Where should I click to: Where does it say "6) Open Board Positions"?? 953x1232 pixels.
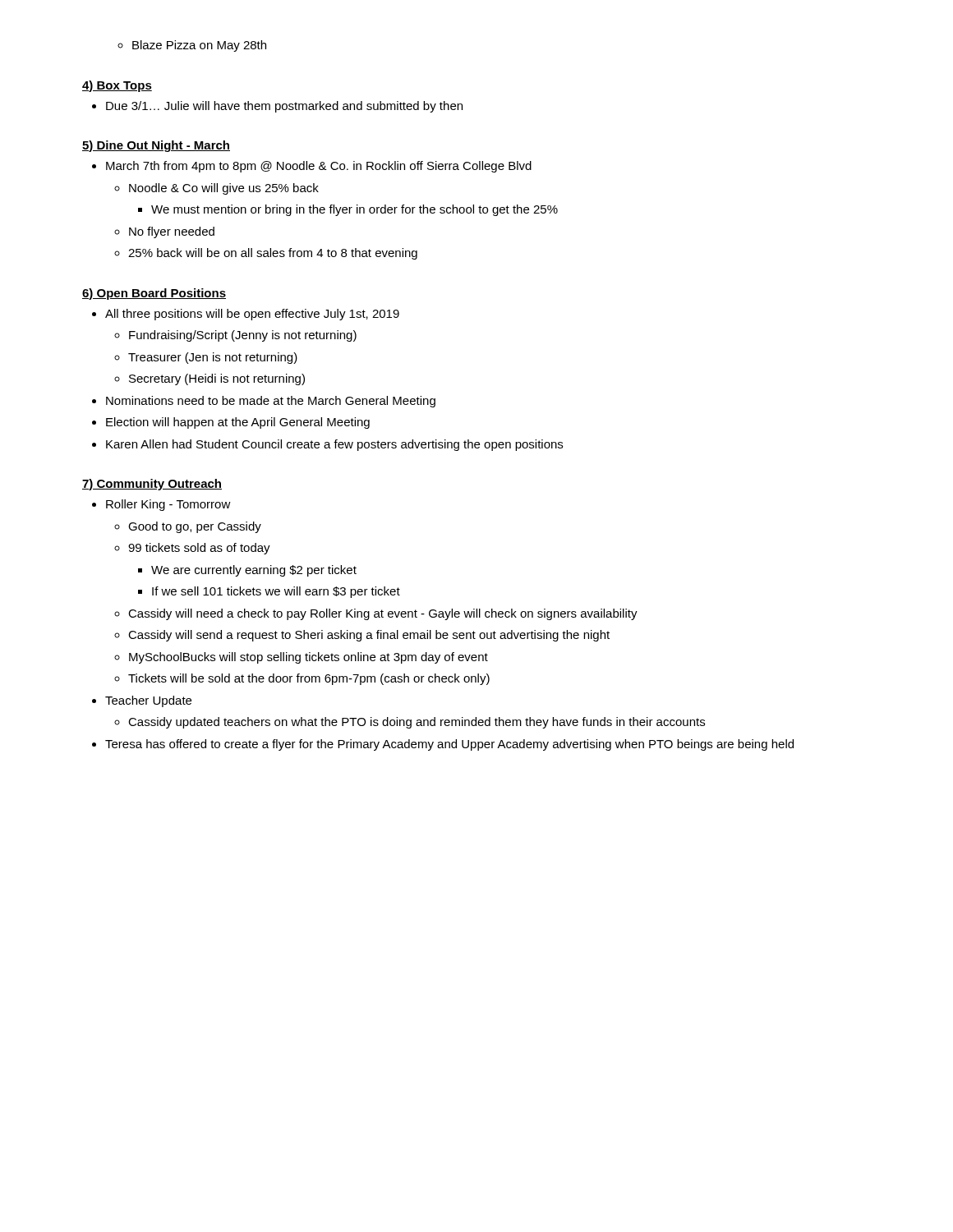pyautogui.click(x=154, y=294)
